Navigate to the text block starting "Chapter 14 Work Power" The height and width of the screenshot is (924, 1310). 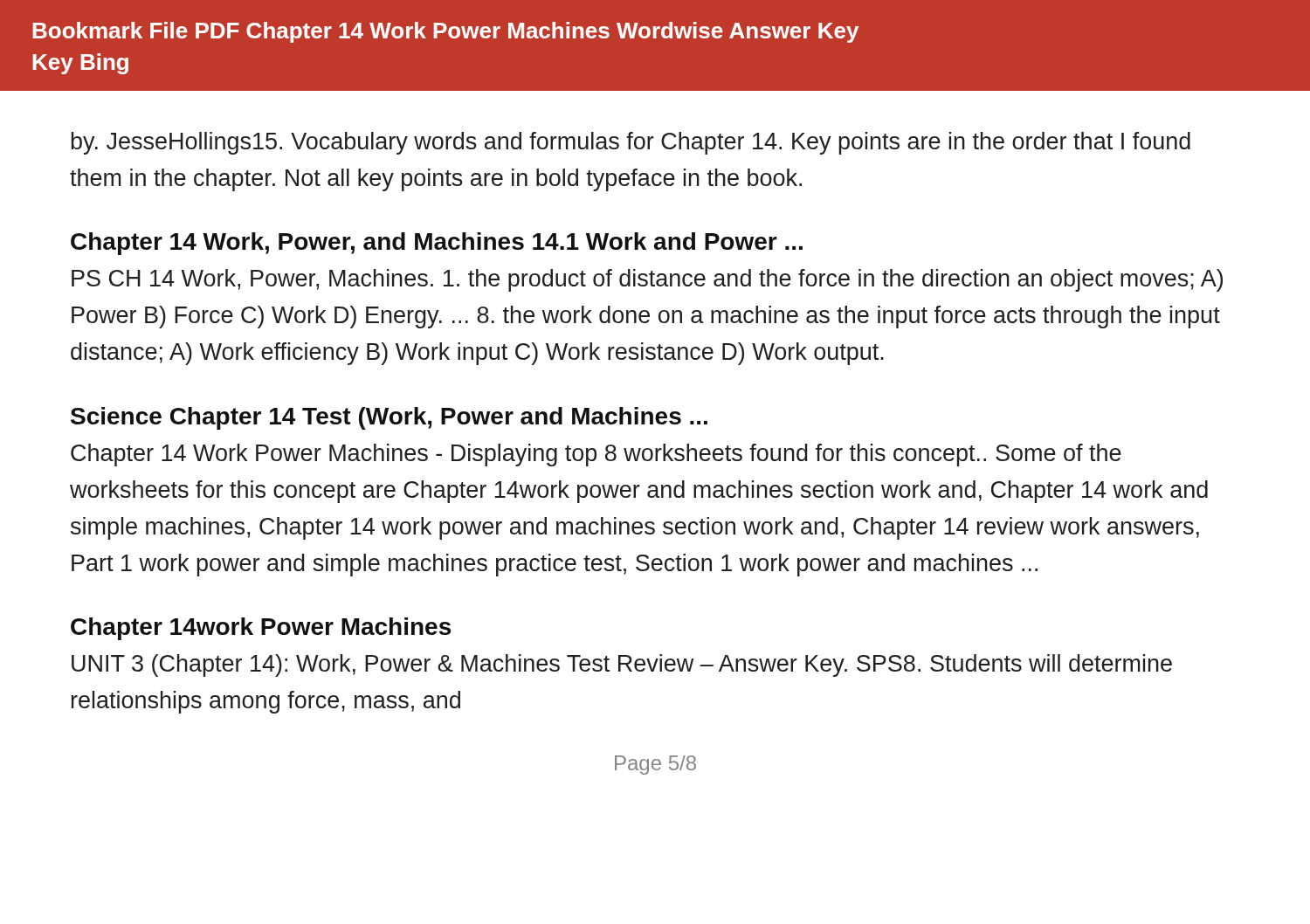coord(639,508)
